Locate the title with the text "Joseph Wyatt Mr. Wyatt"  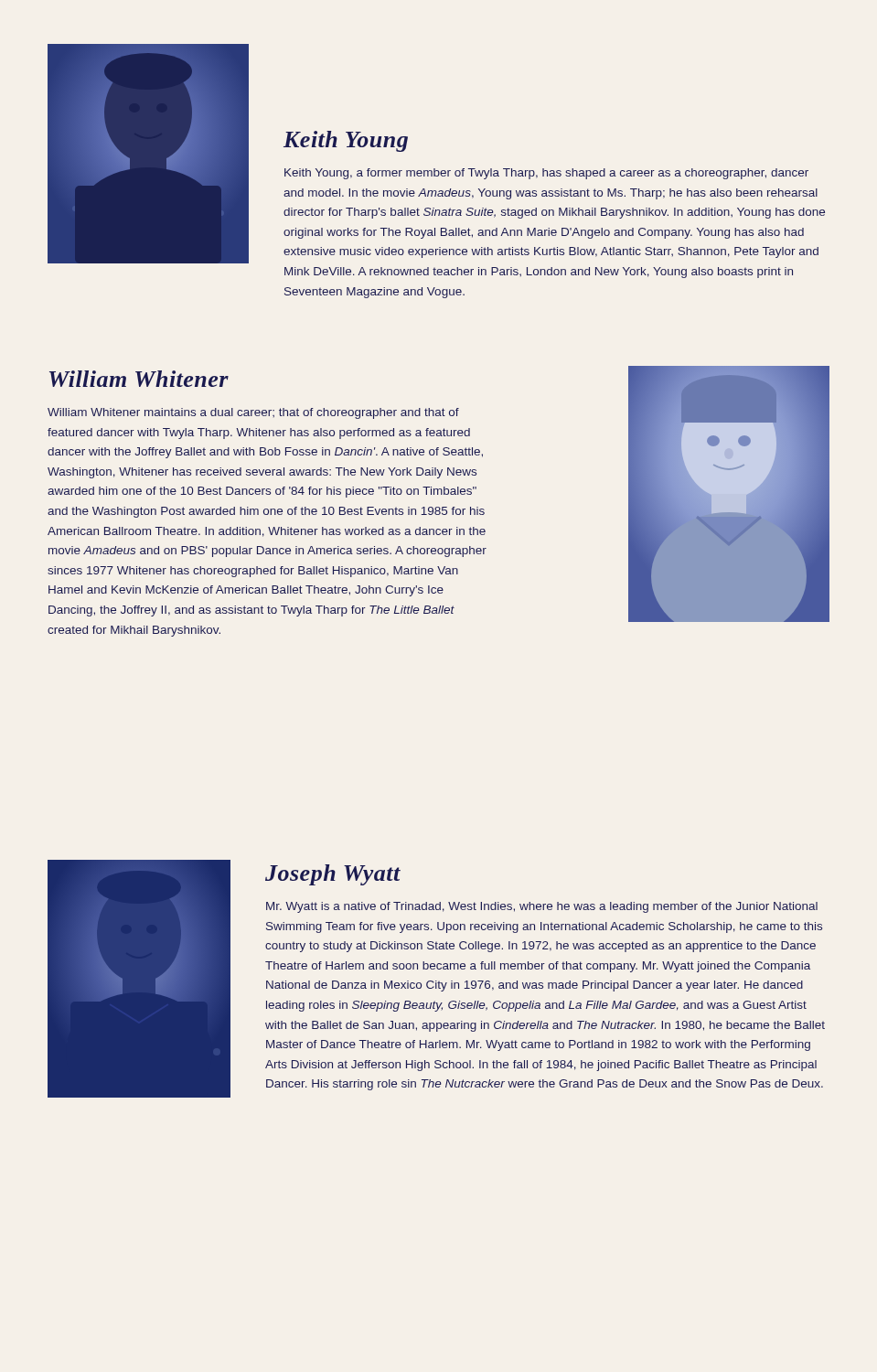tap(548, 977)
